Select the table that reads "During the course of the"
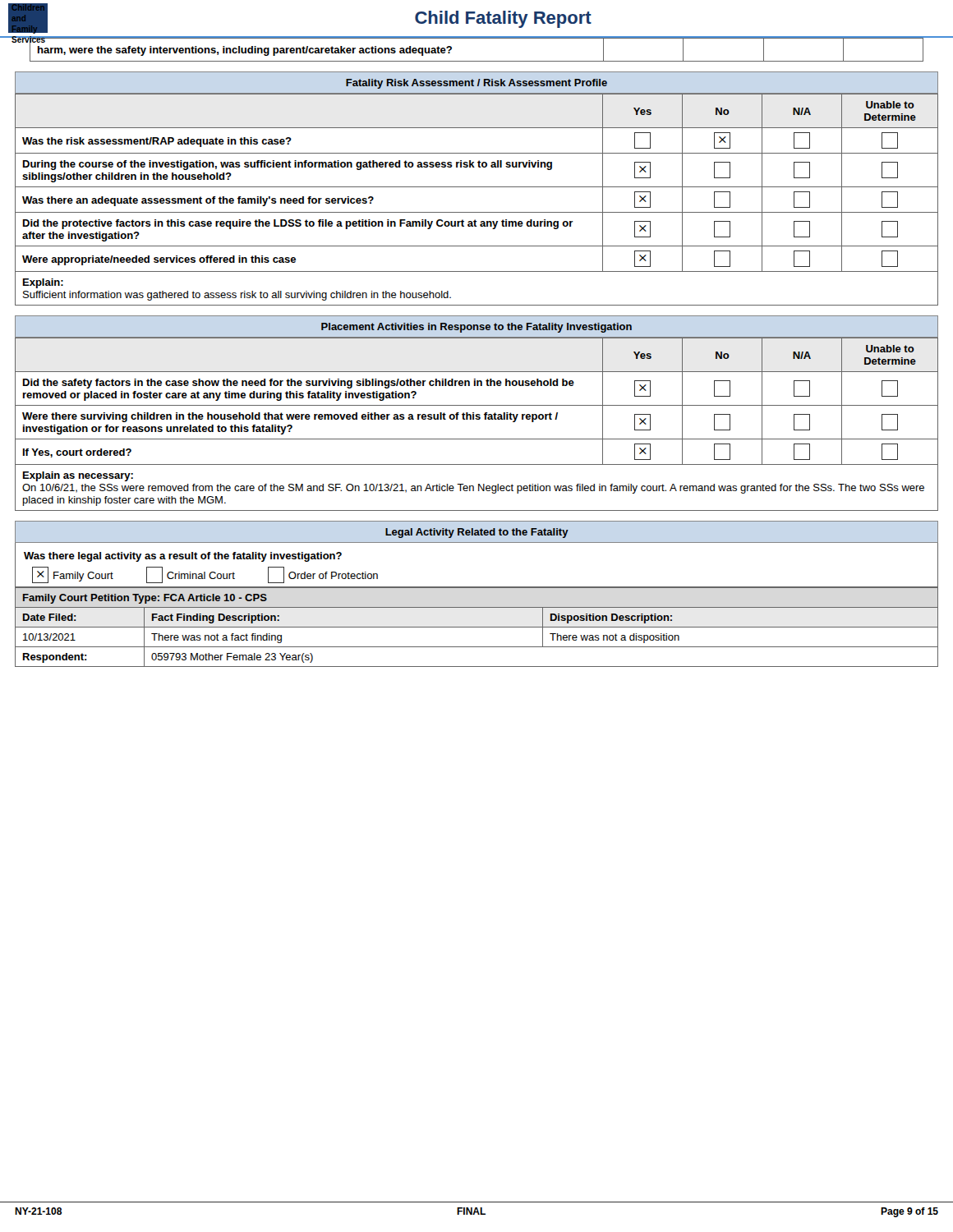The height and width of the screenshot is (1232, 953). pos(476,200)
